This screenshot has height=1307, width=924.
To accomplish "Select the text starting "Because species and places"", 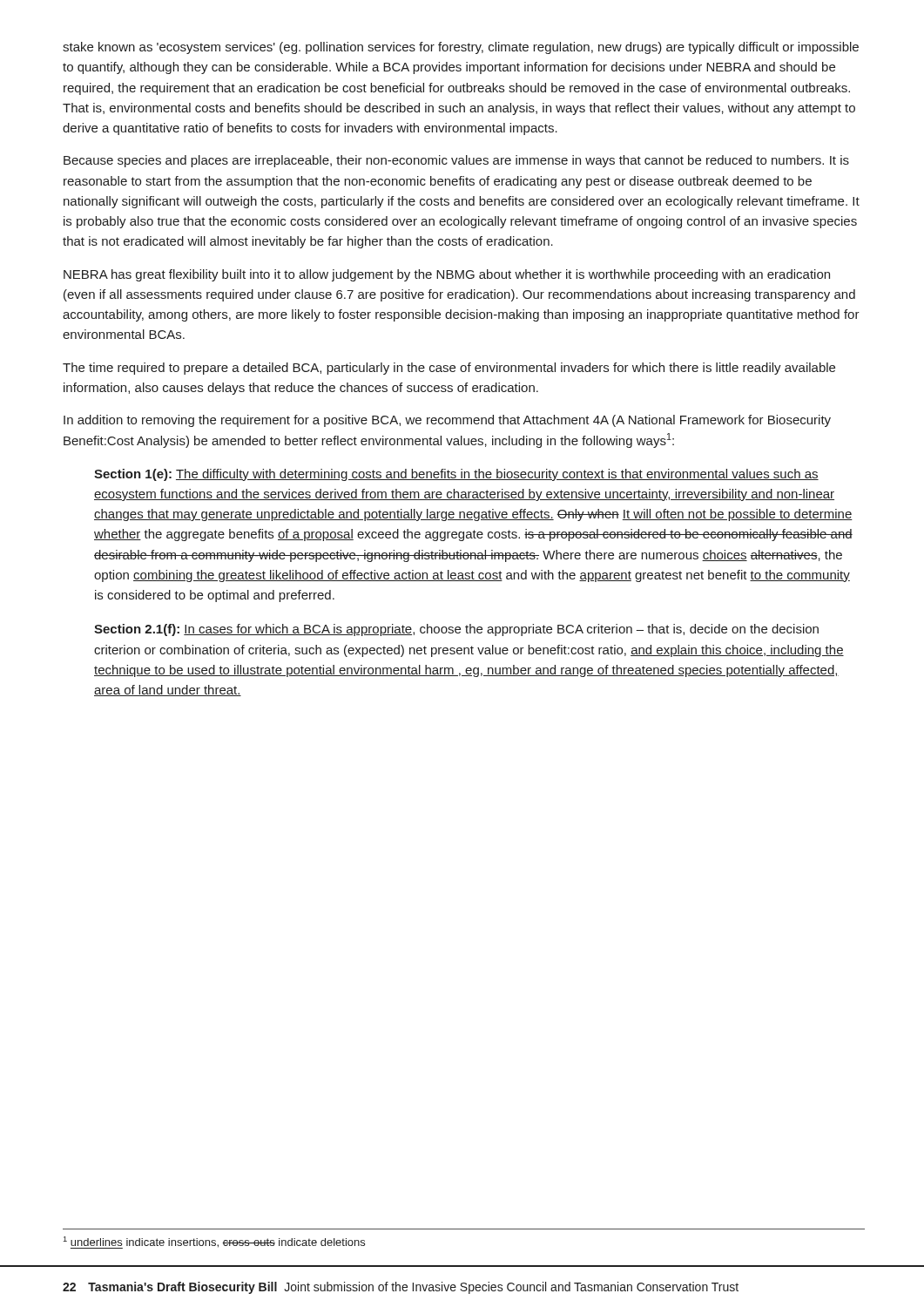I will 464,201.
